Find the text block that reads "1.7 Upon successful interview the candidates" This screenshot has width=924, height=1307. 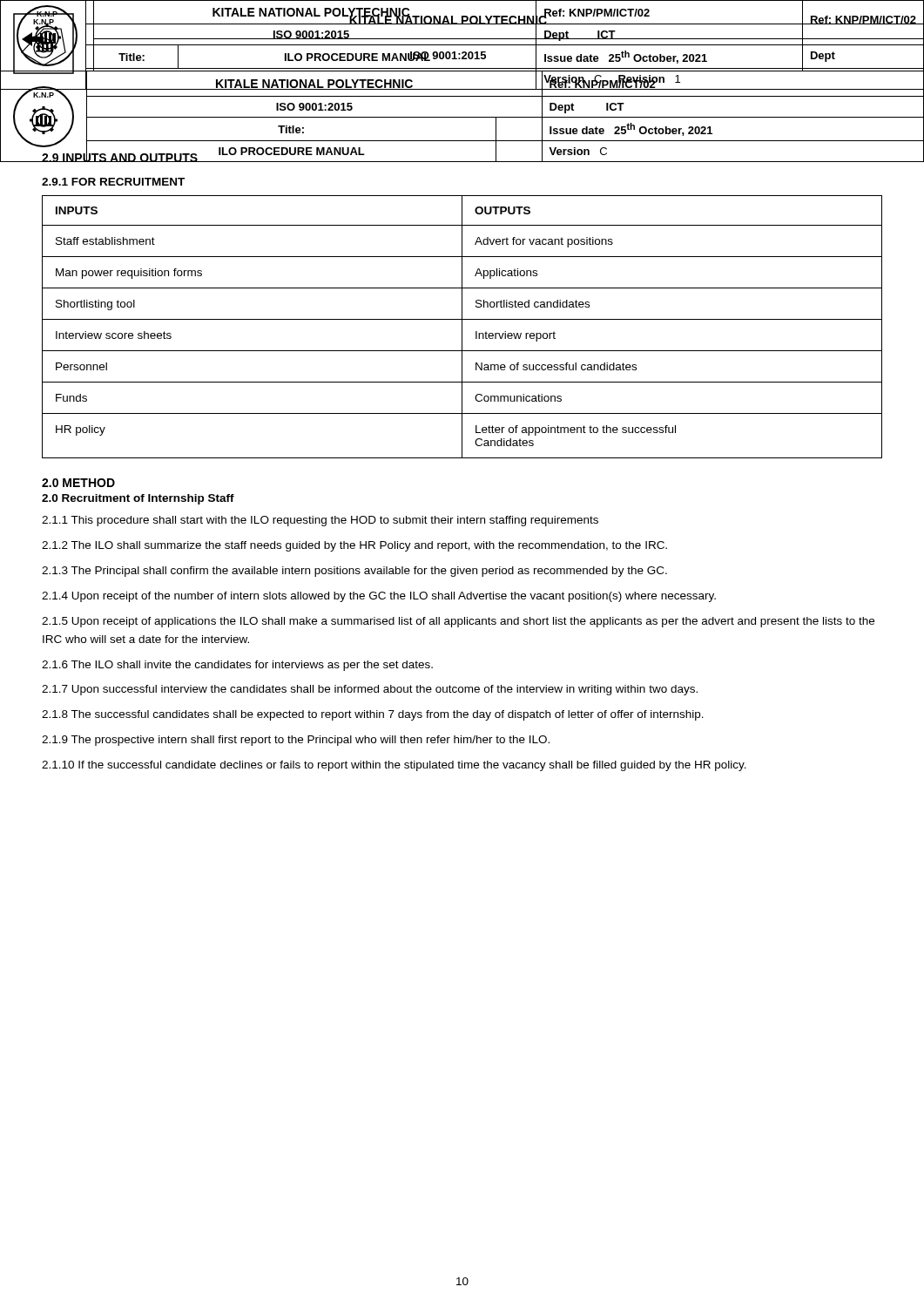370,689
